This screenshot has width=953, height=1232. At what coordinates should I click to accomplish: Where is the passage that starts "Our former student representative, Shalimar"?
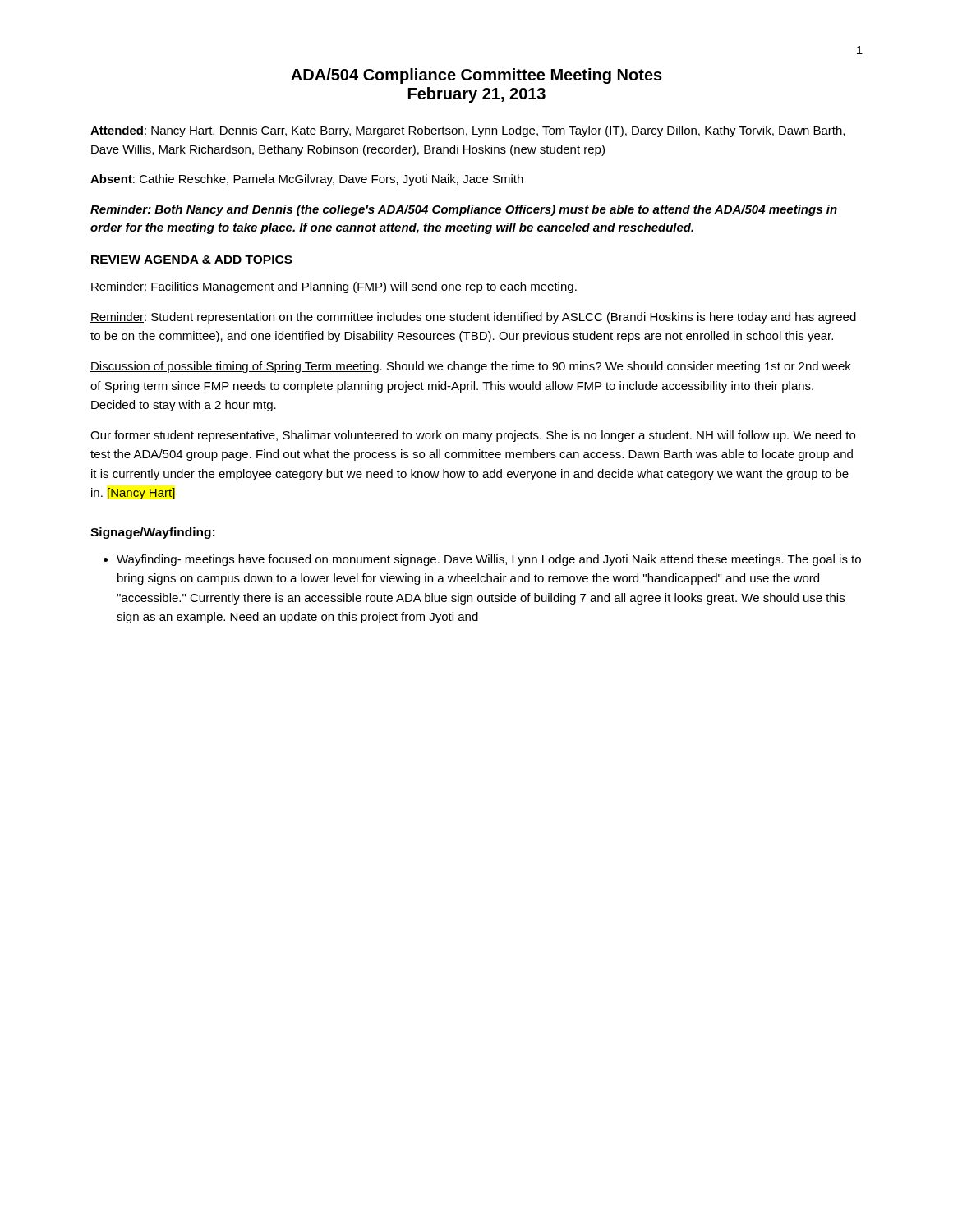pyautogui.click(x=473, y=464)
